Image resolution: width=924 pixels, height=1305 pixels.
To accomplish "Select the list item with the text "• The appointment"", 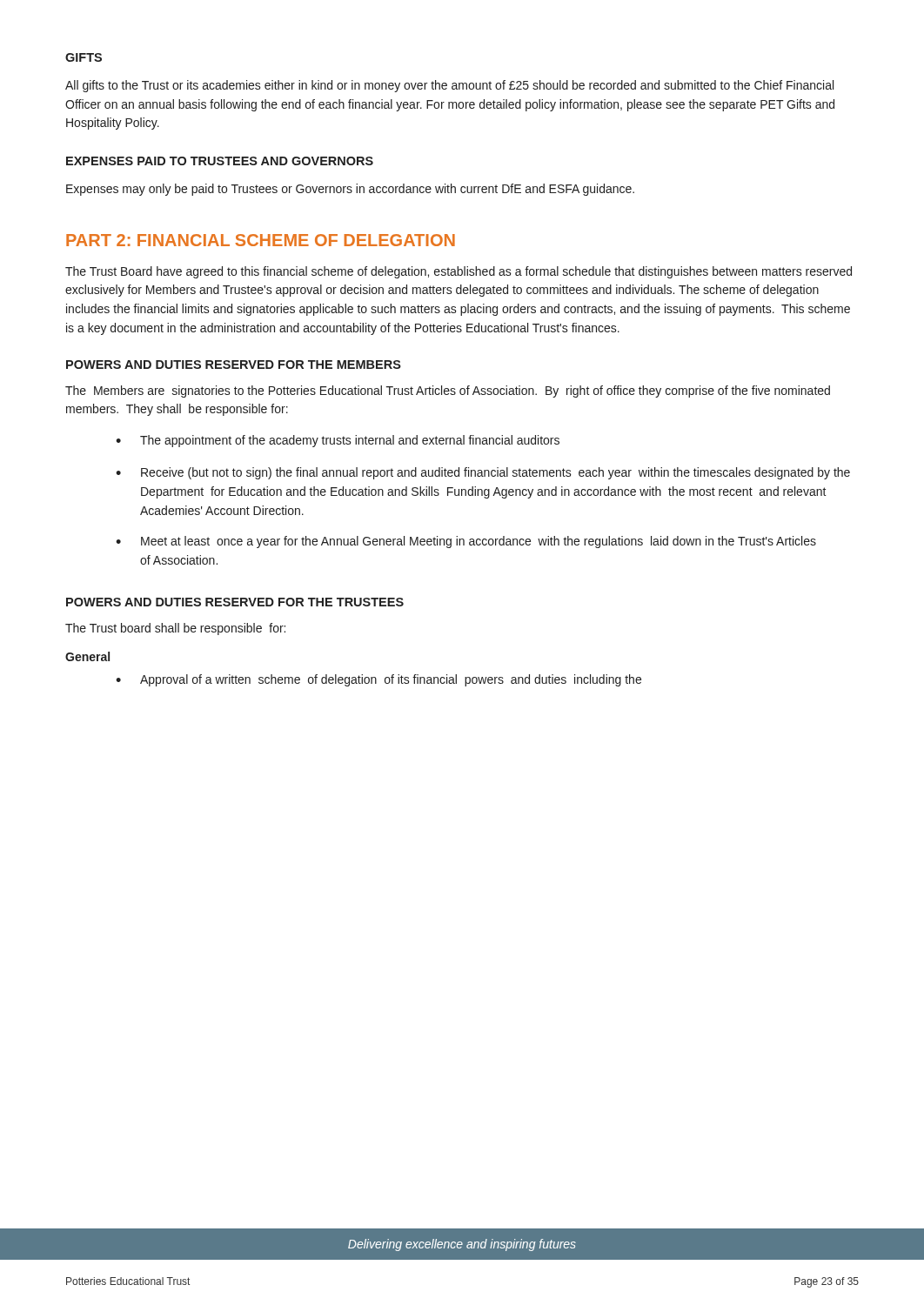I will tap(475, 442).
